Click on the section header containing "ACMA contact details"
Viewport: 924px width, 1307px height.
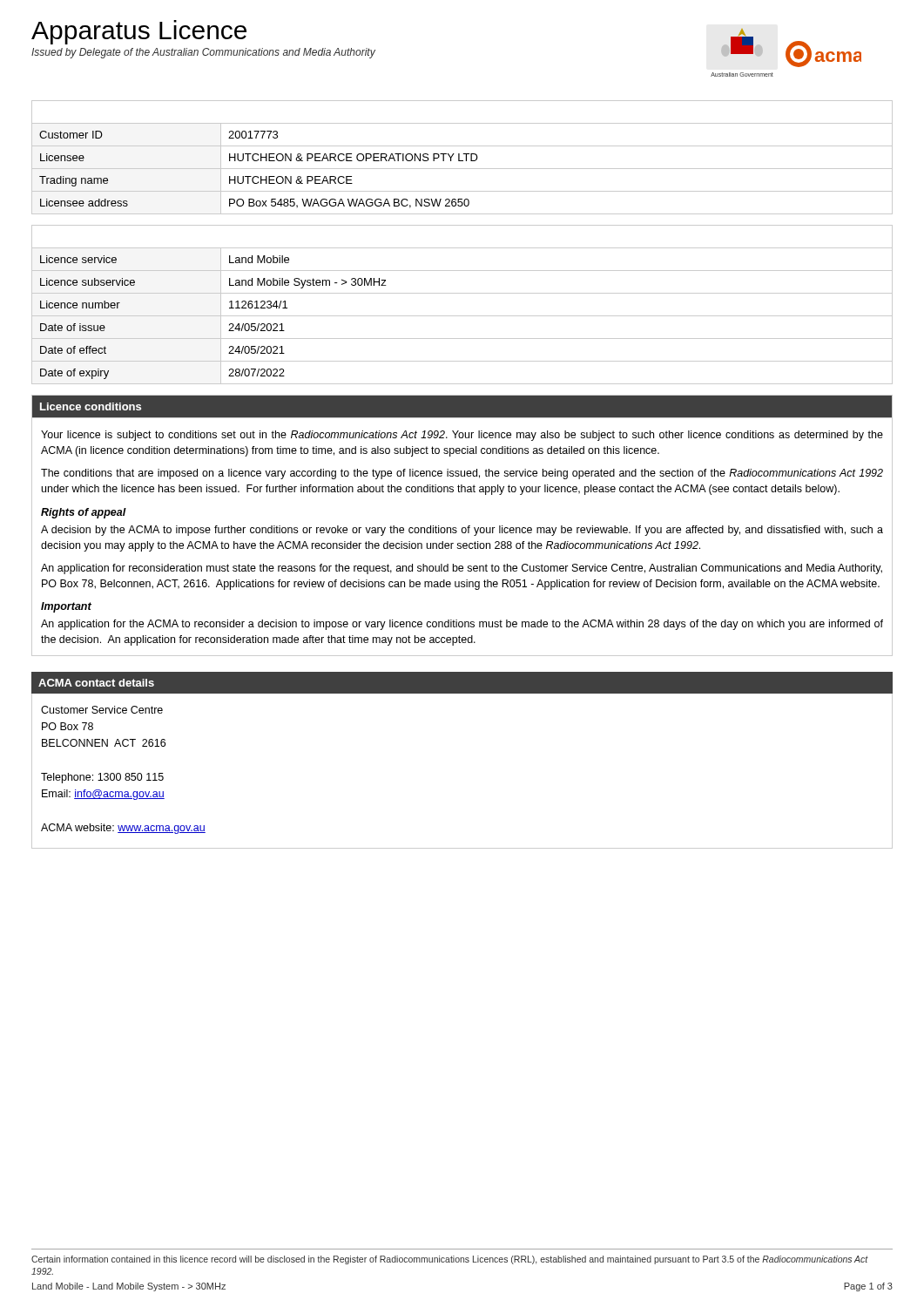[96, 682]
